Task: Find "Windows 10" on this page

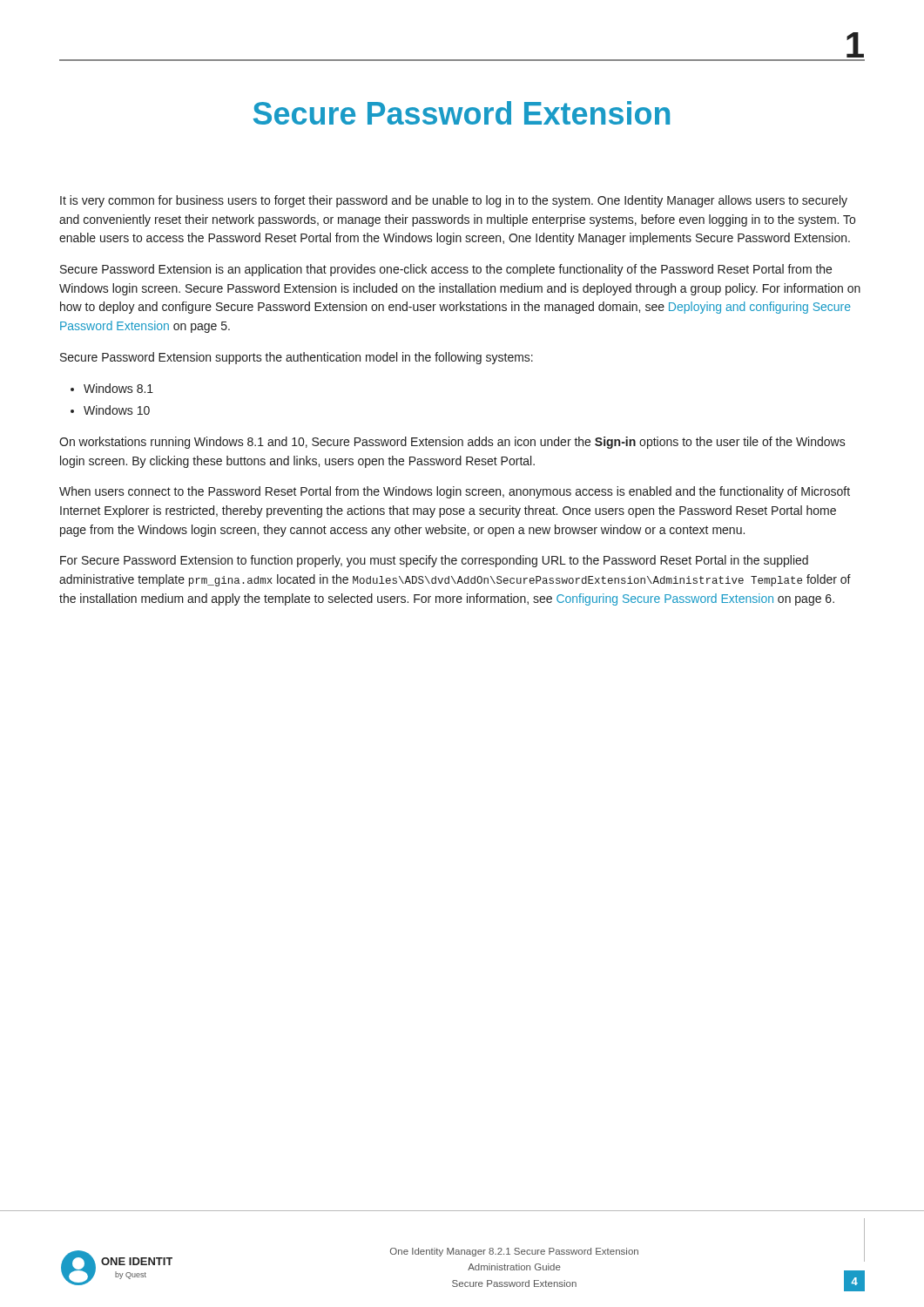Action: 110,410
